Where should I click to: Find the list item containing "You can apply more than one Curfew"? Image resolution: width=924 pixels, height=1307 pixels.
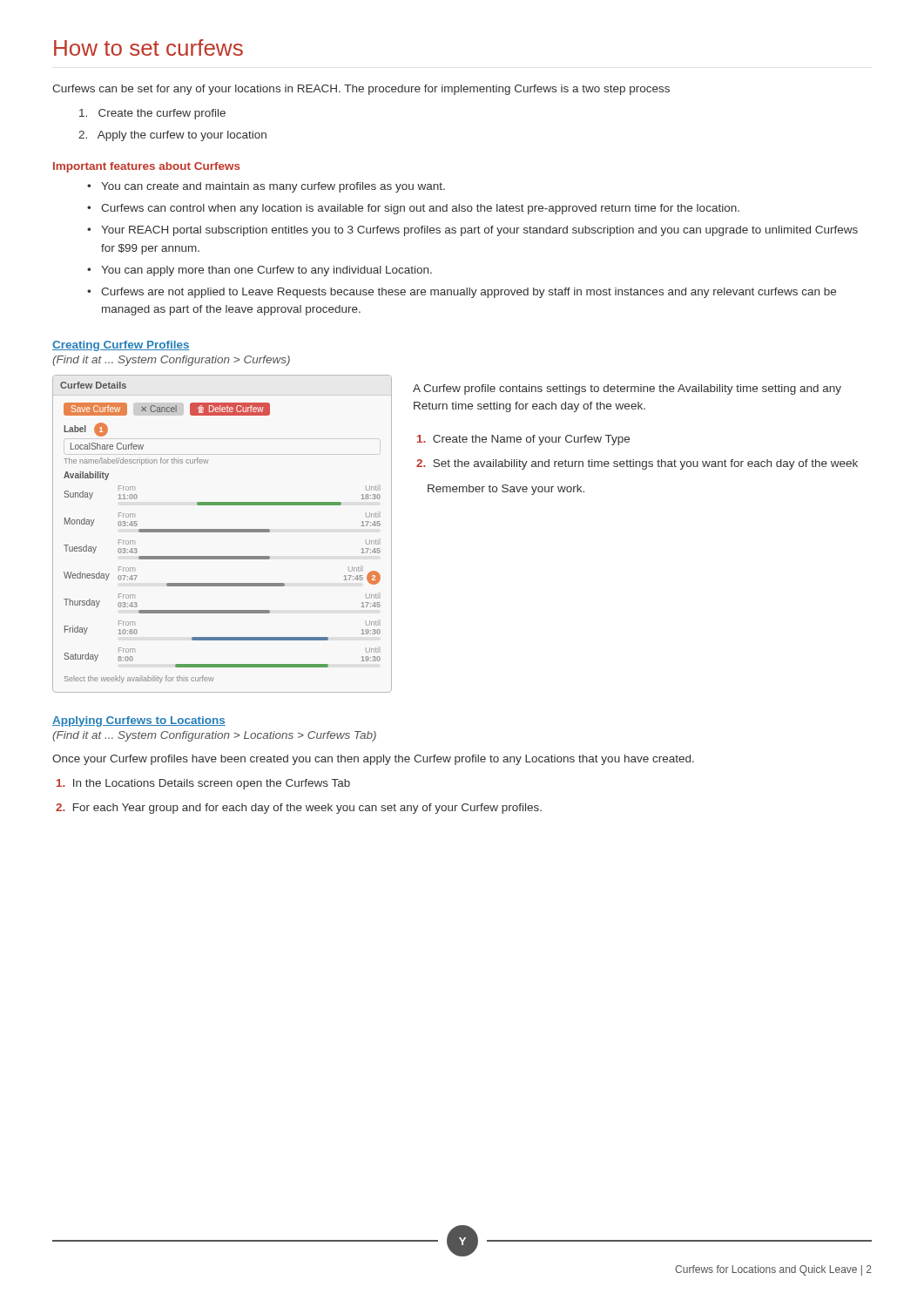pos(267,270)
